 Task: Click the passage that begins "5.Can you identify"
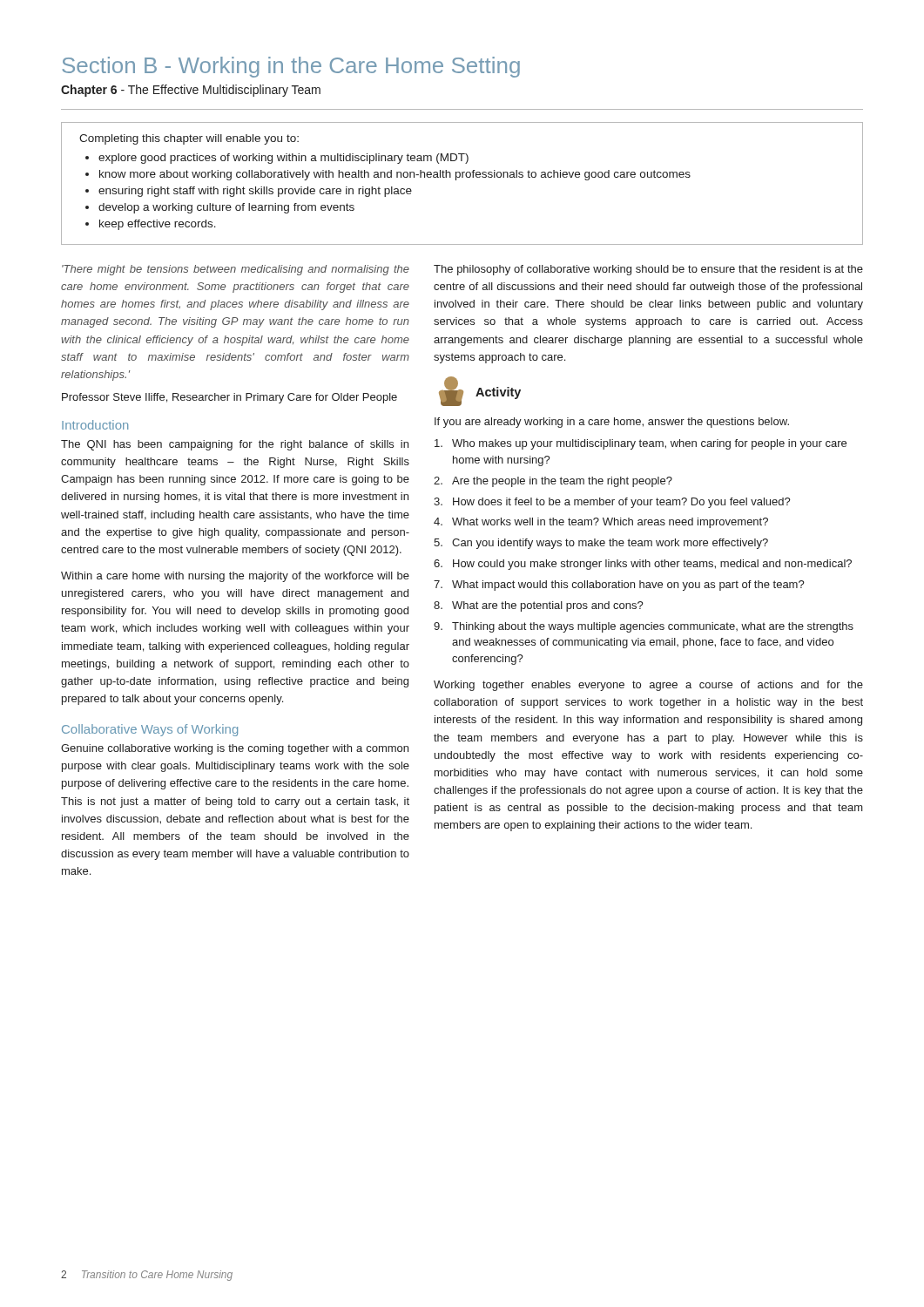[x=601, y=543]
